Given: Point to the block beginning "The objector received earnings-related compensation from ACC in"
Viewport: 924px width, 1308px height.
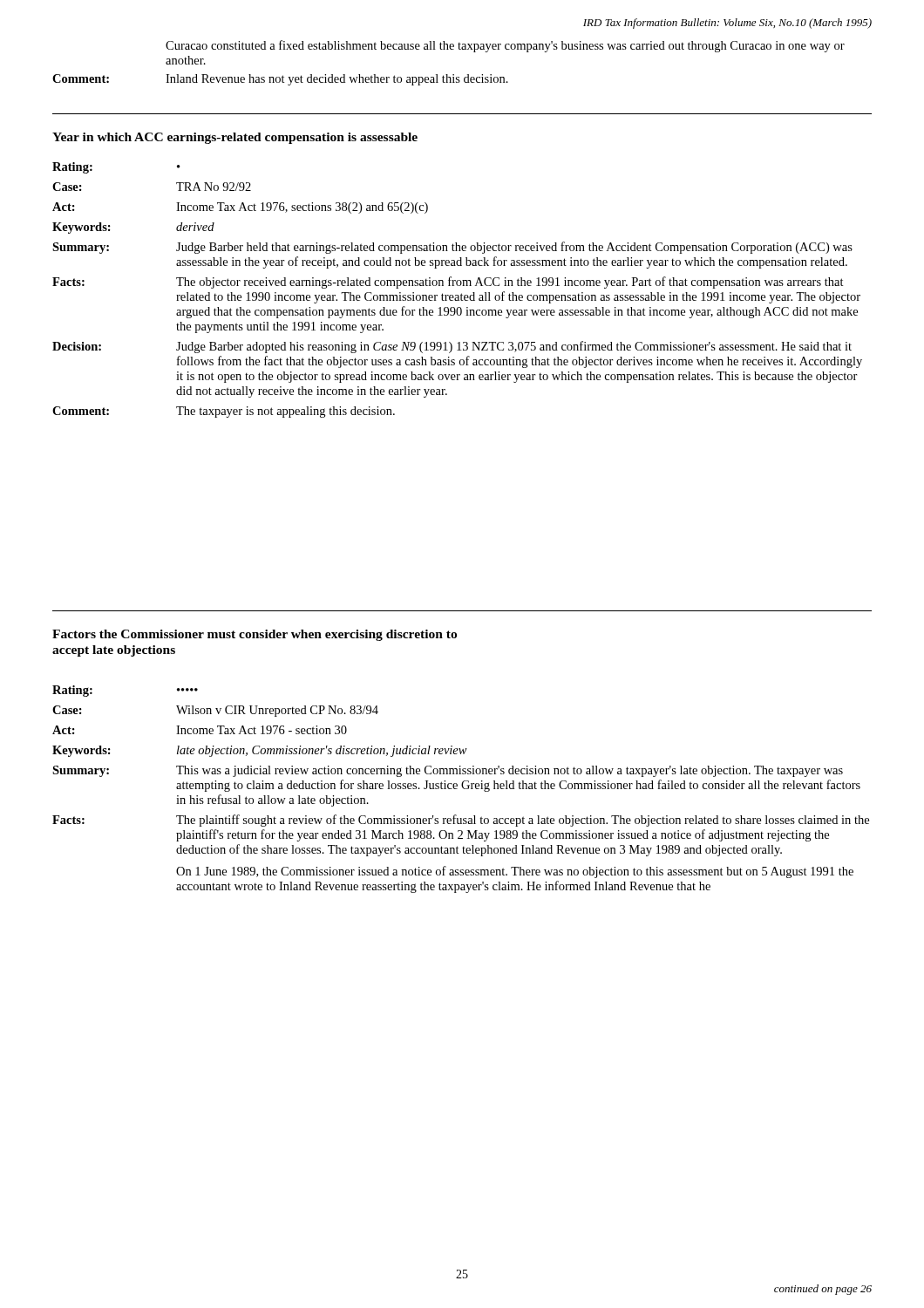Looking at the screenshot, I should tap(518, 304).
